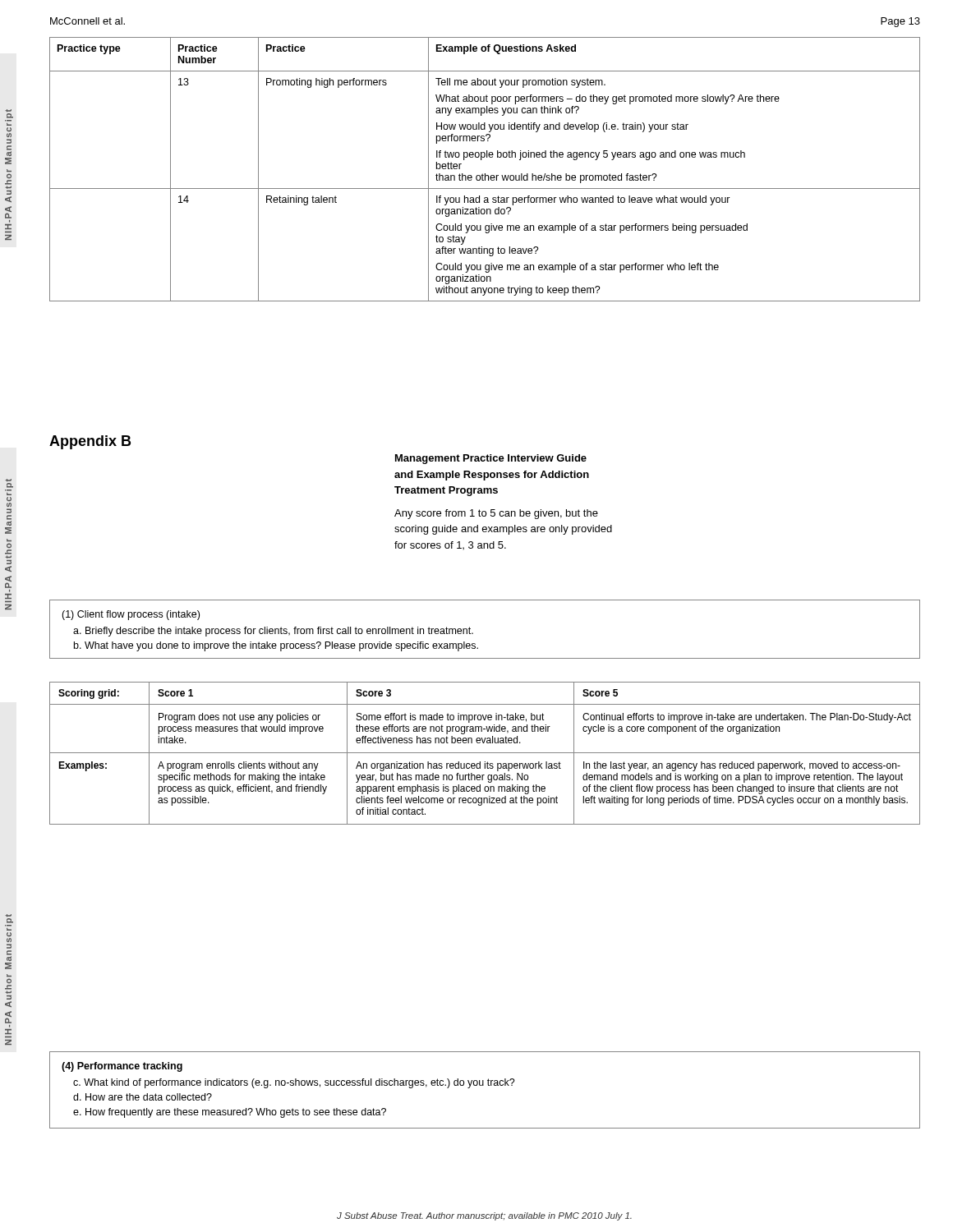Locate the table with the text "A program enrolls"
953x1232 pixels.
[485, 753]
